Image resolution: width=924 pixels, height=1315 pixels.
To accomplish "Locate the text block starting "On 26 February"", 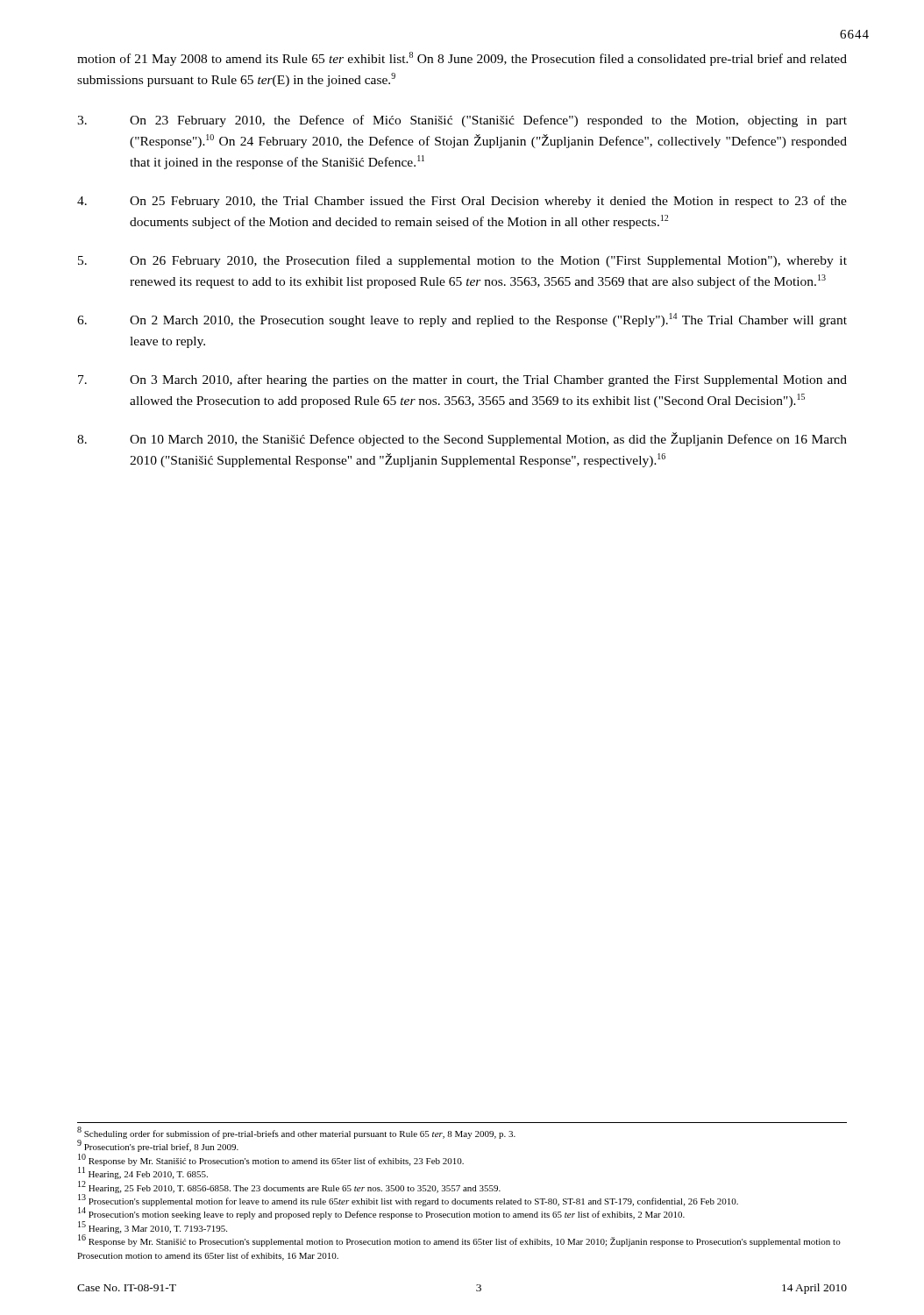I will [x=462, y=271].
